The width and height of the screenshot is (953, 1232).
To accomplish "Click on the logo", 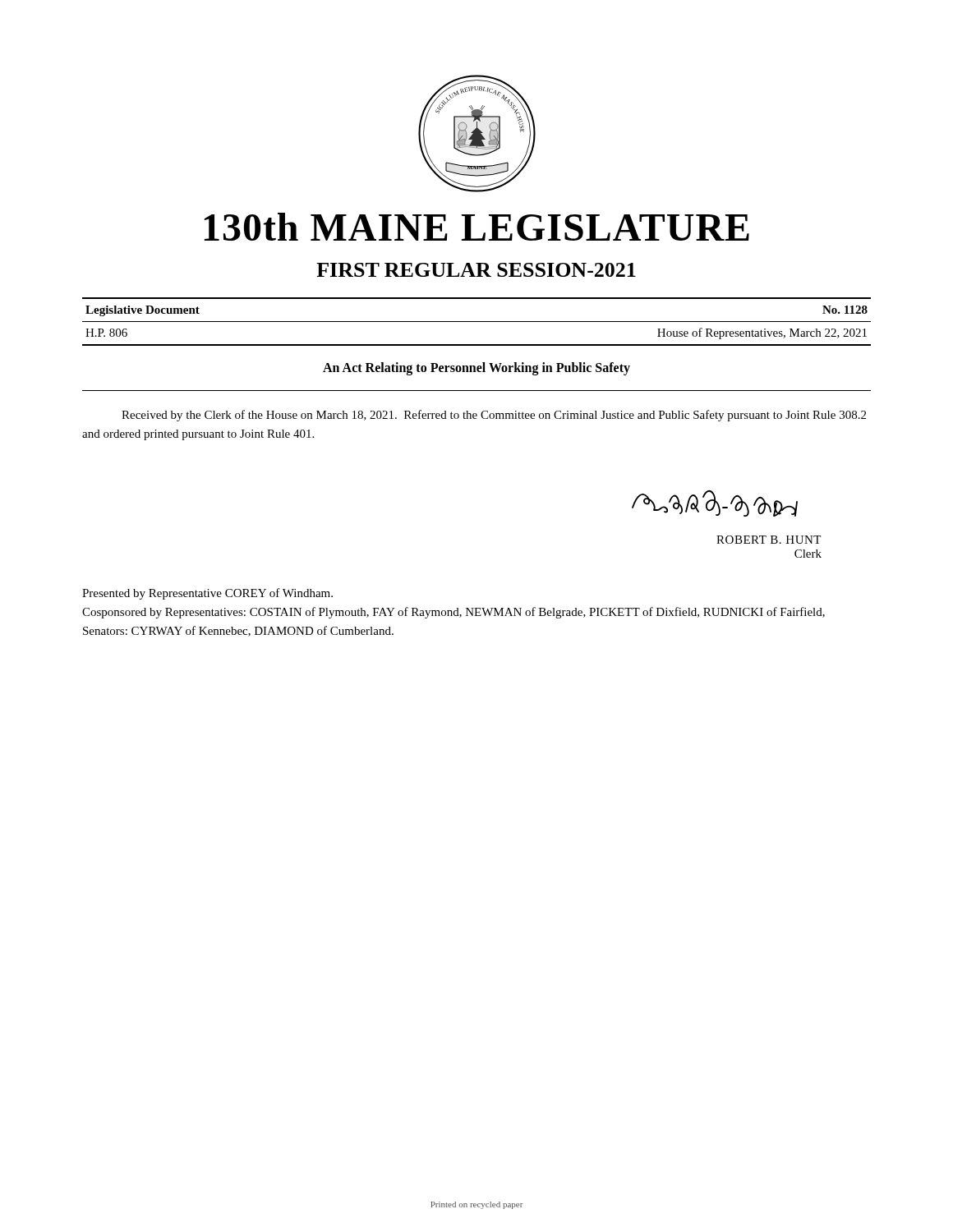I will coord(476,135).
